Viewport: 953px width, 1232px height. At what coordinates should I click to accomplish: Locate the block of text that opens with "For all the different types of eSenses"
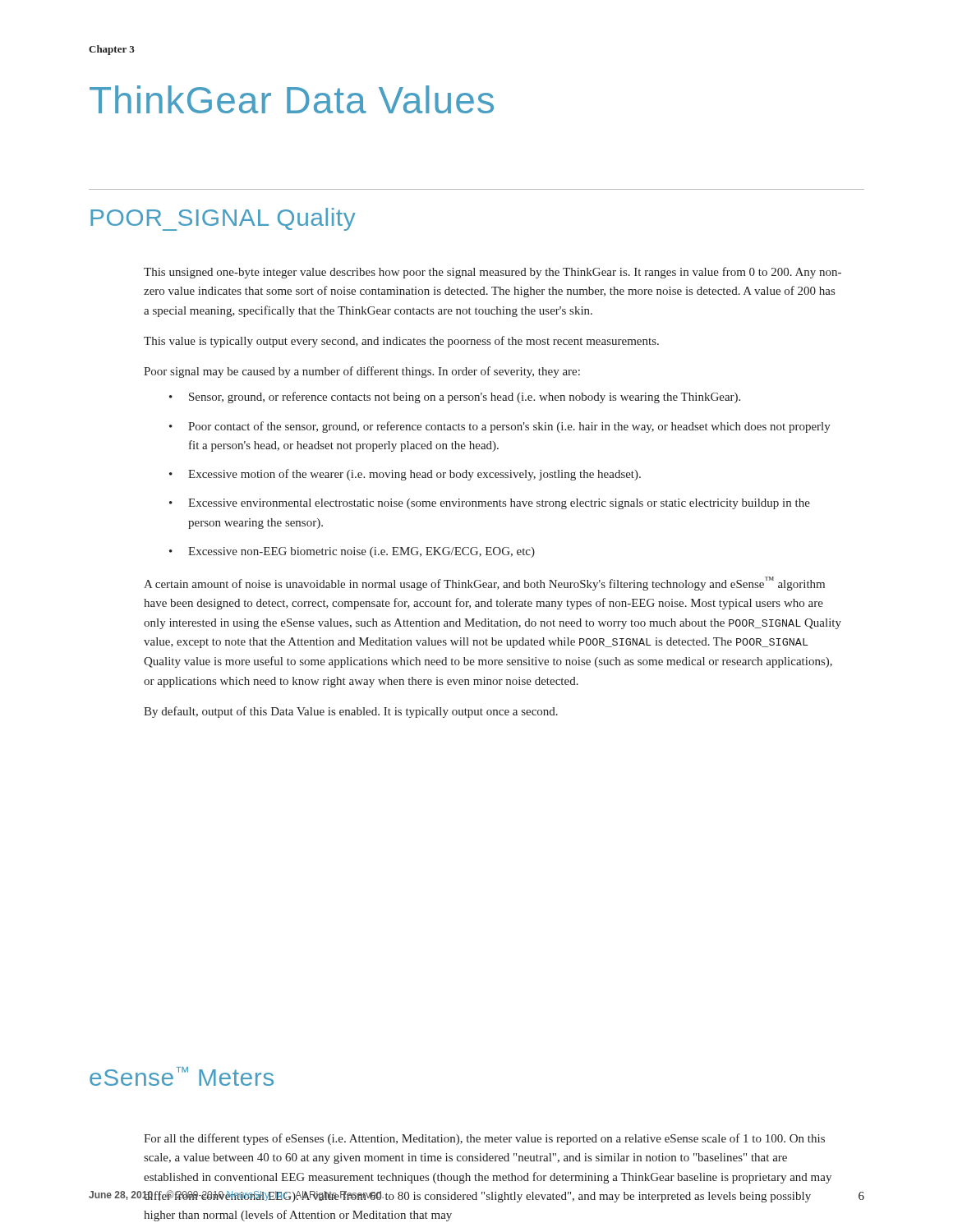(493, 1177)
